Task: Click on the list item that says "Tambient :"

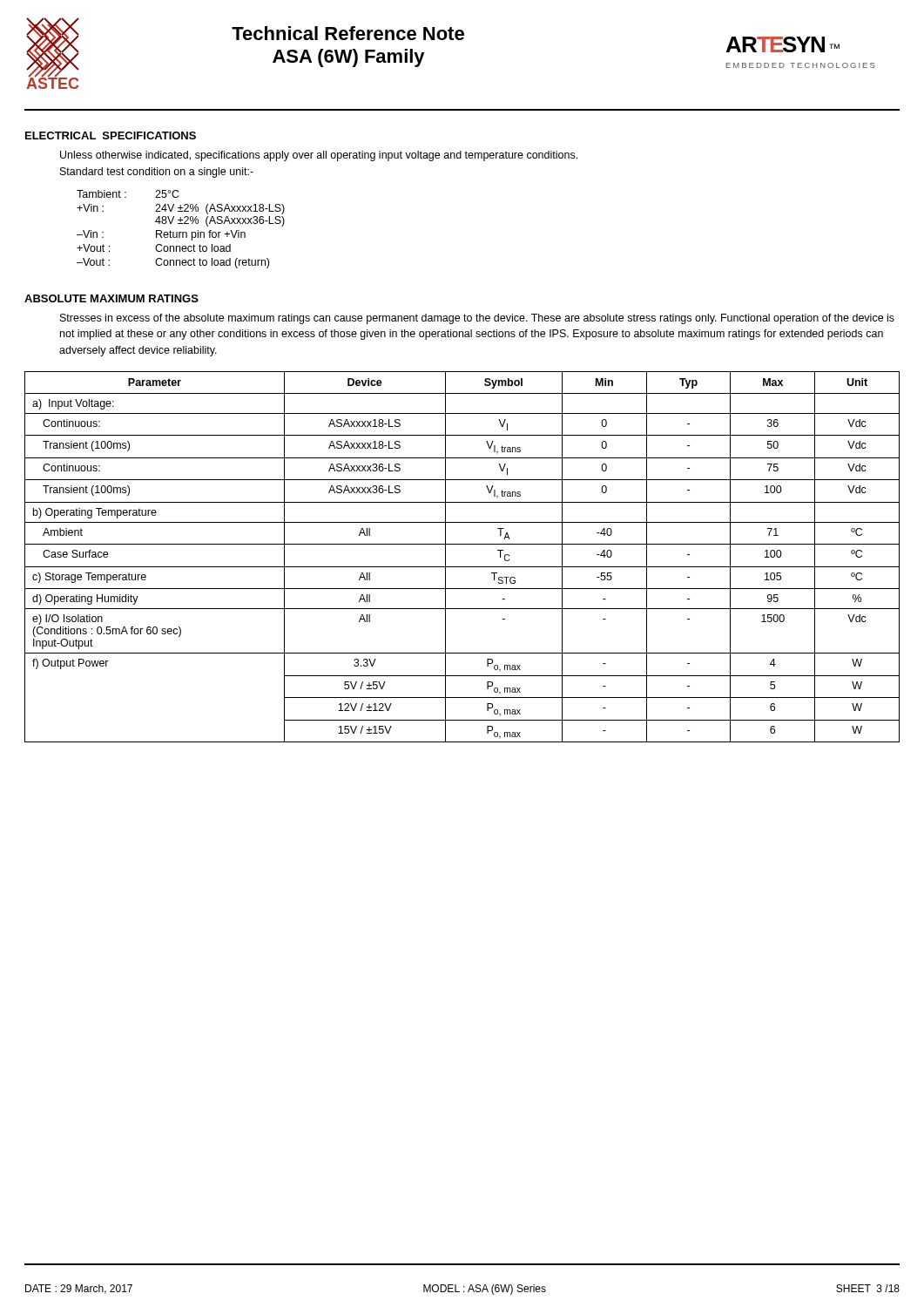Action: (102, 194)
